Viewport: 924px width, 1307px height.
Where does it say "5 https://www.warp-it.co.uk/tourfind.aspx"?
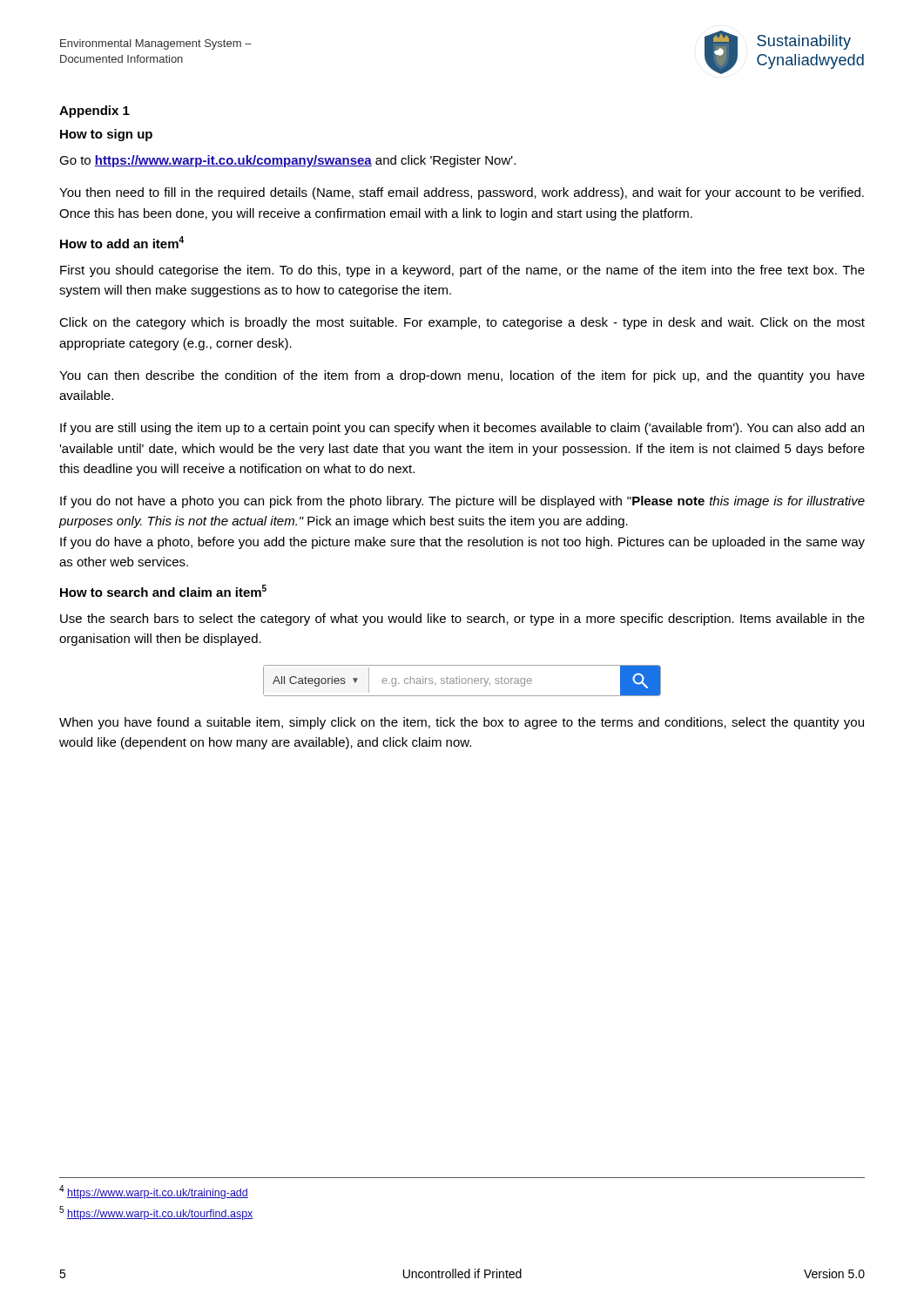tap(156, 1213)
